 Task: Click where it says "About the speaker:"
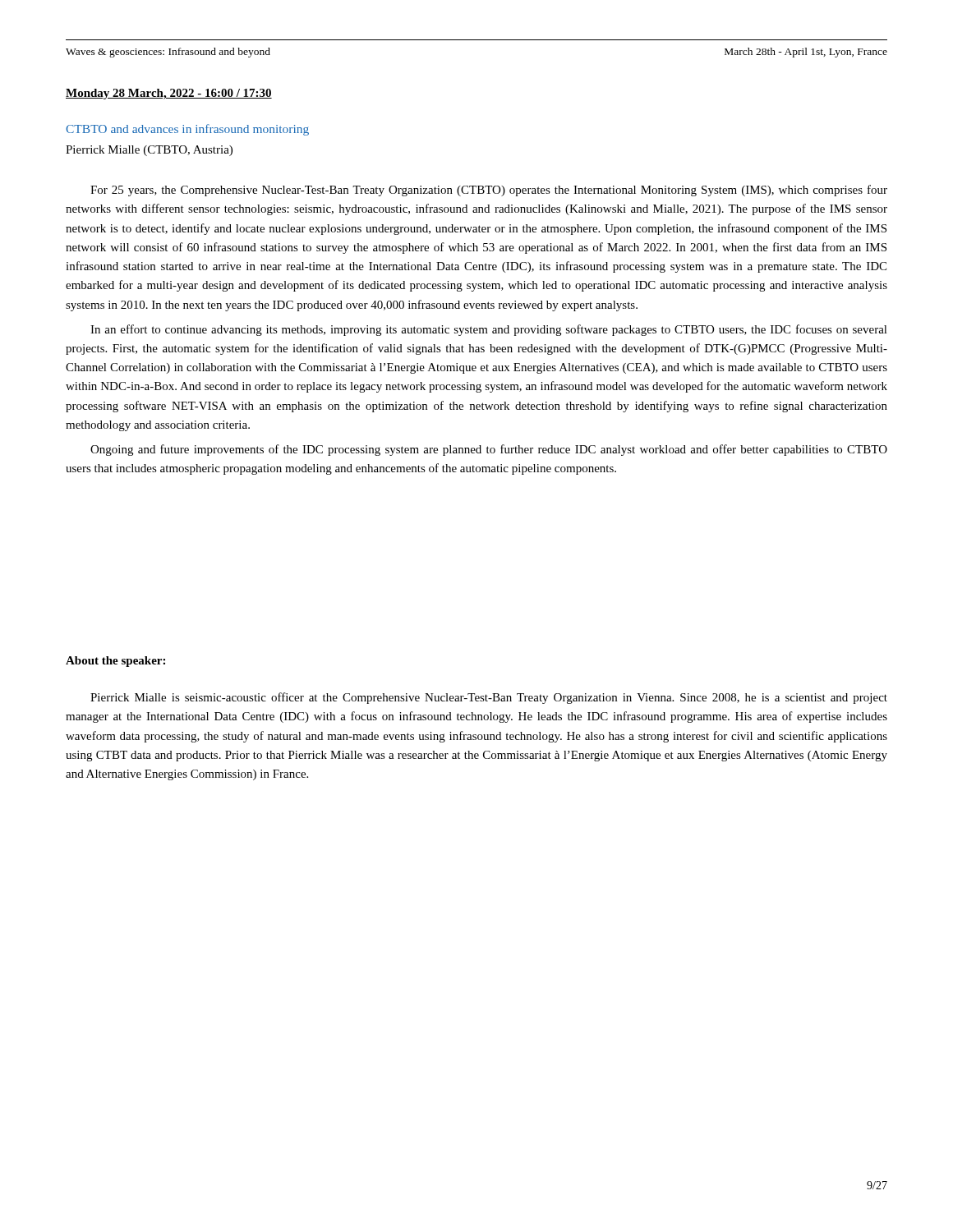[116, 660]
